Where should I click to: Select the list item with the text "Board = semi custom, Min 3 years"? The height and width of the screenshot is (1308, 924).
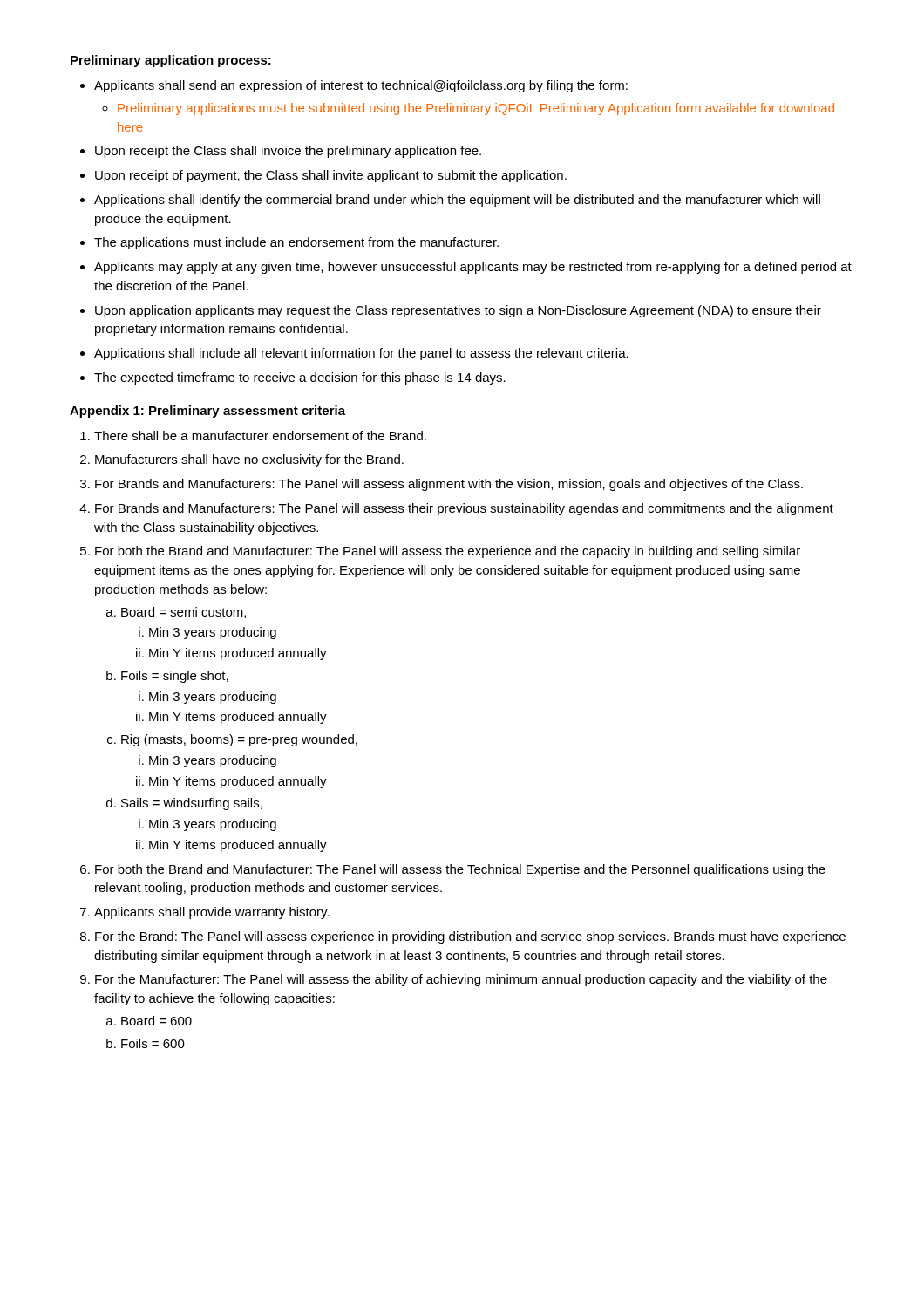tap(183, 613)
